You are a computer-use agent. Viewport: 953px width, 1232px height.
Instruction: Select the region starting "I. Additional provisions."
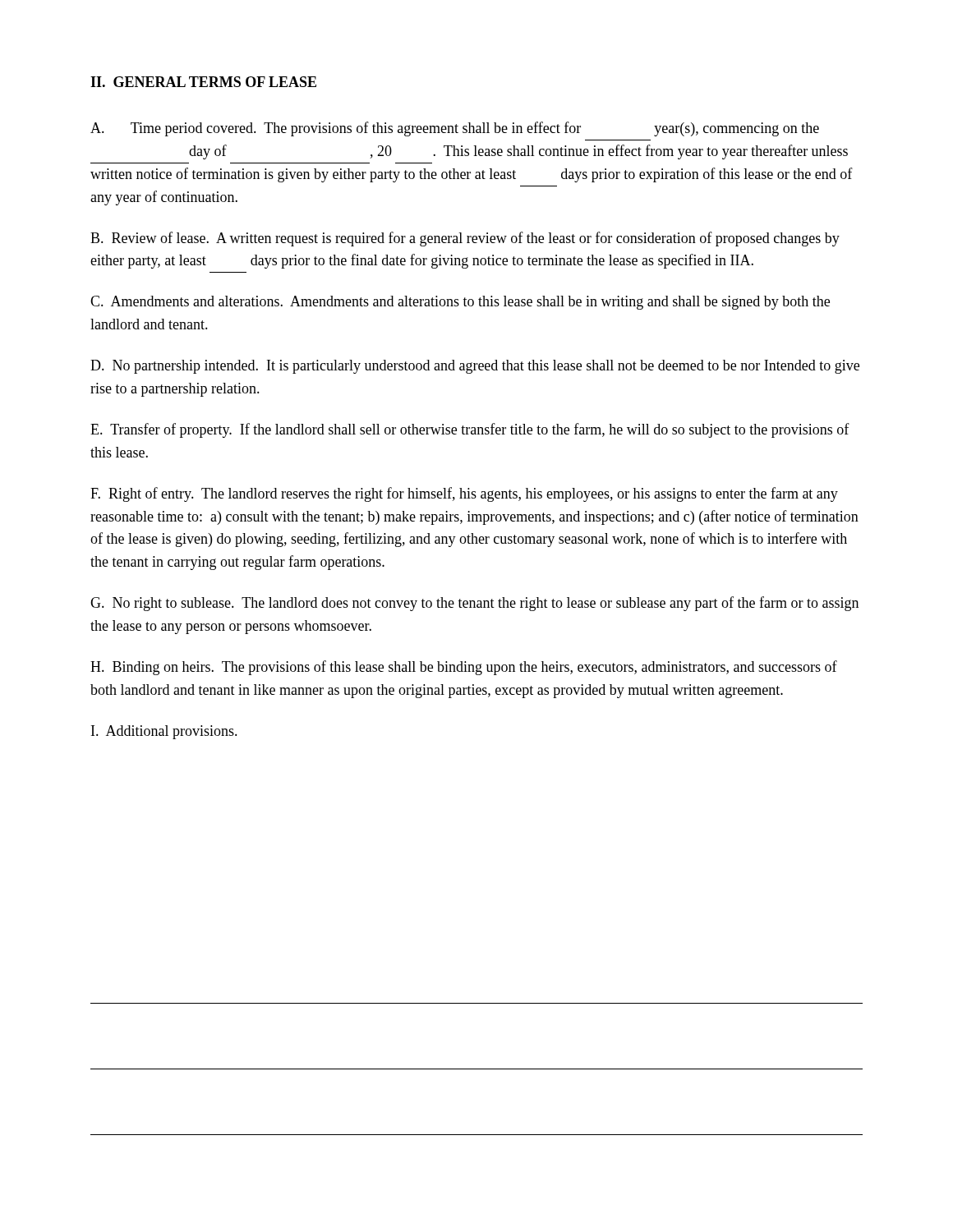point(164,731)
